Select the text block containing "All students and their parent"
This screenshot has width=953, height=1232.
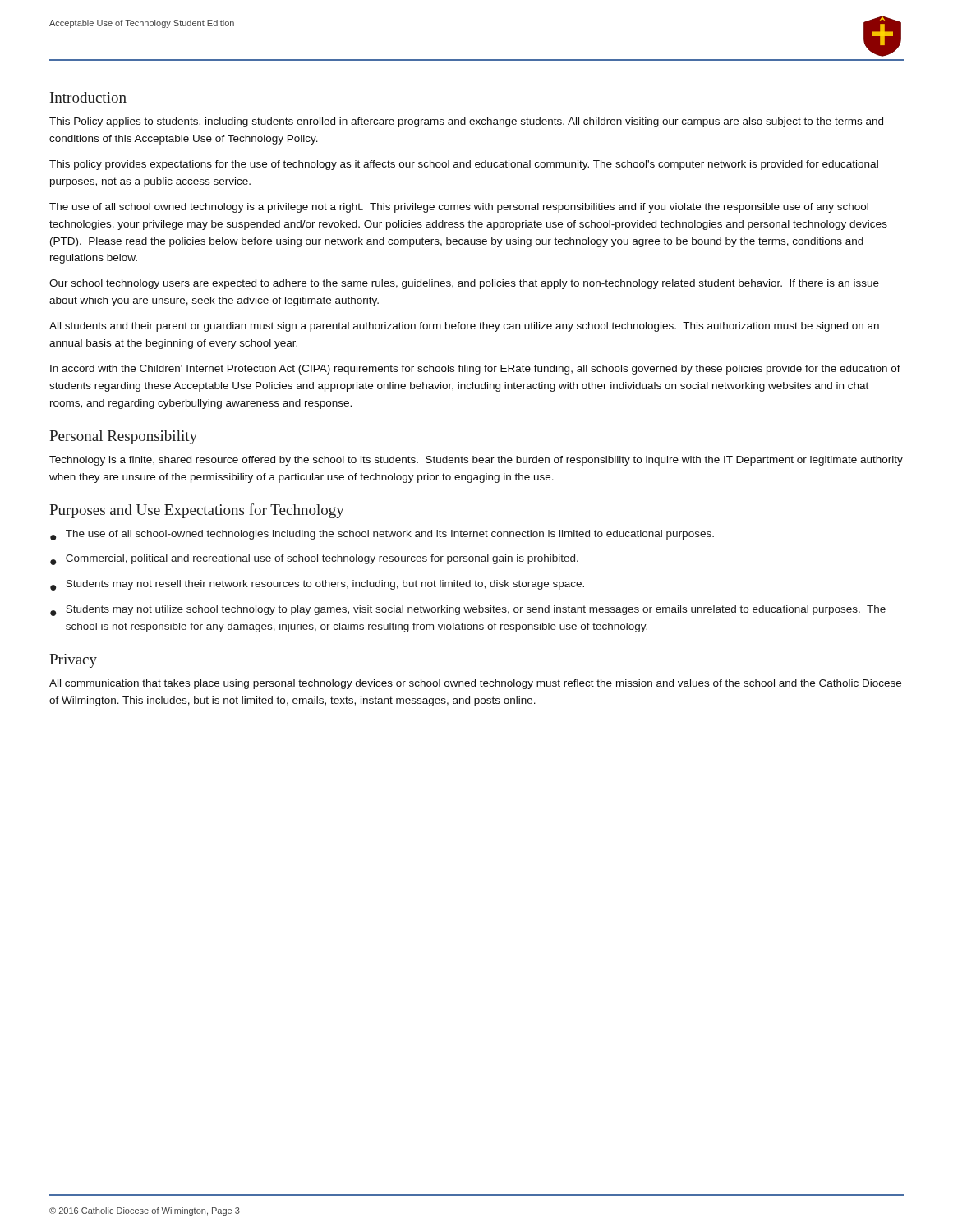(464, 334)
